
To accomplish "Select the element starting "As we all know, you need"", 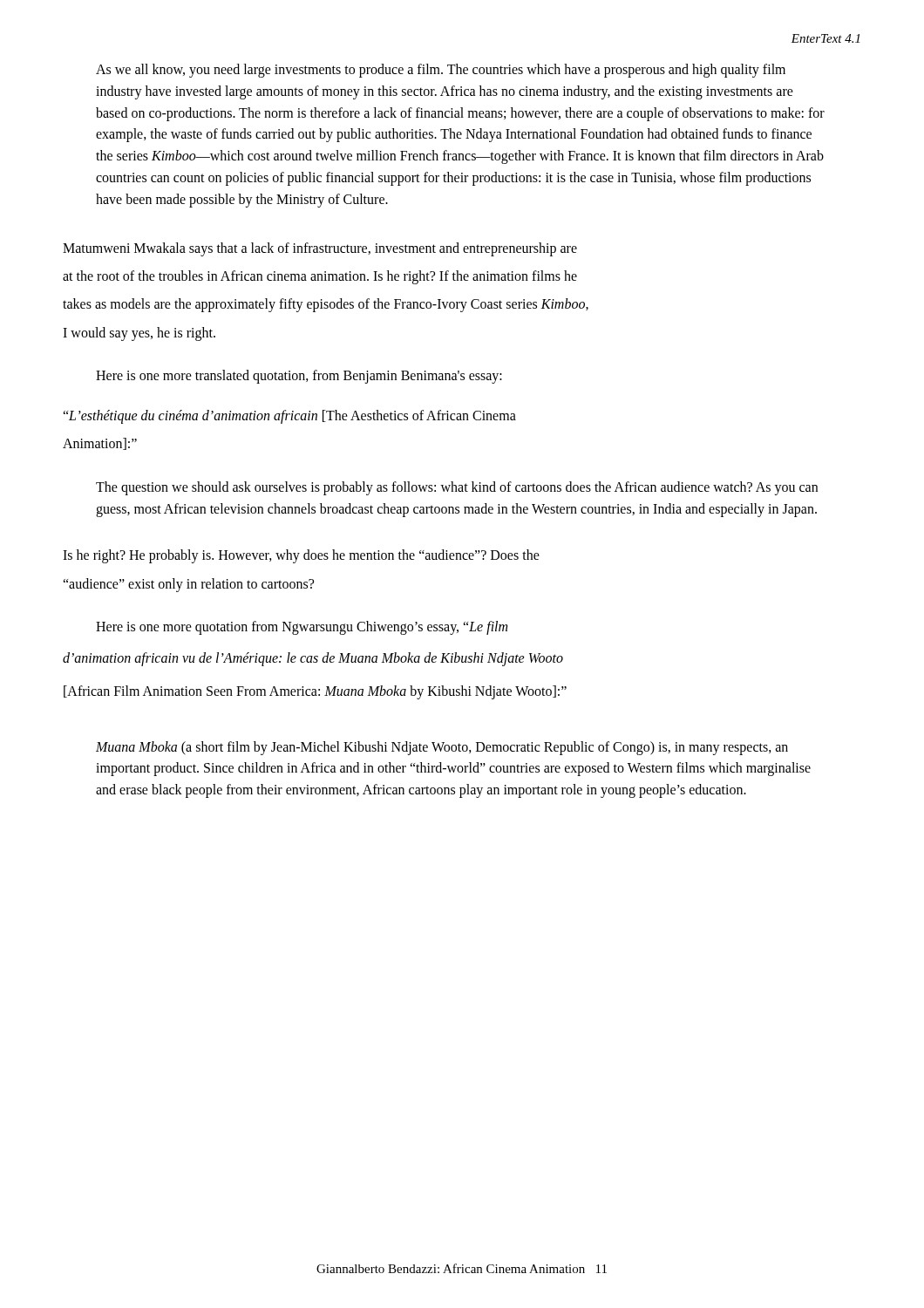I will point(460,134).
